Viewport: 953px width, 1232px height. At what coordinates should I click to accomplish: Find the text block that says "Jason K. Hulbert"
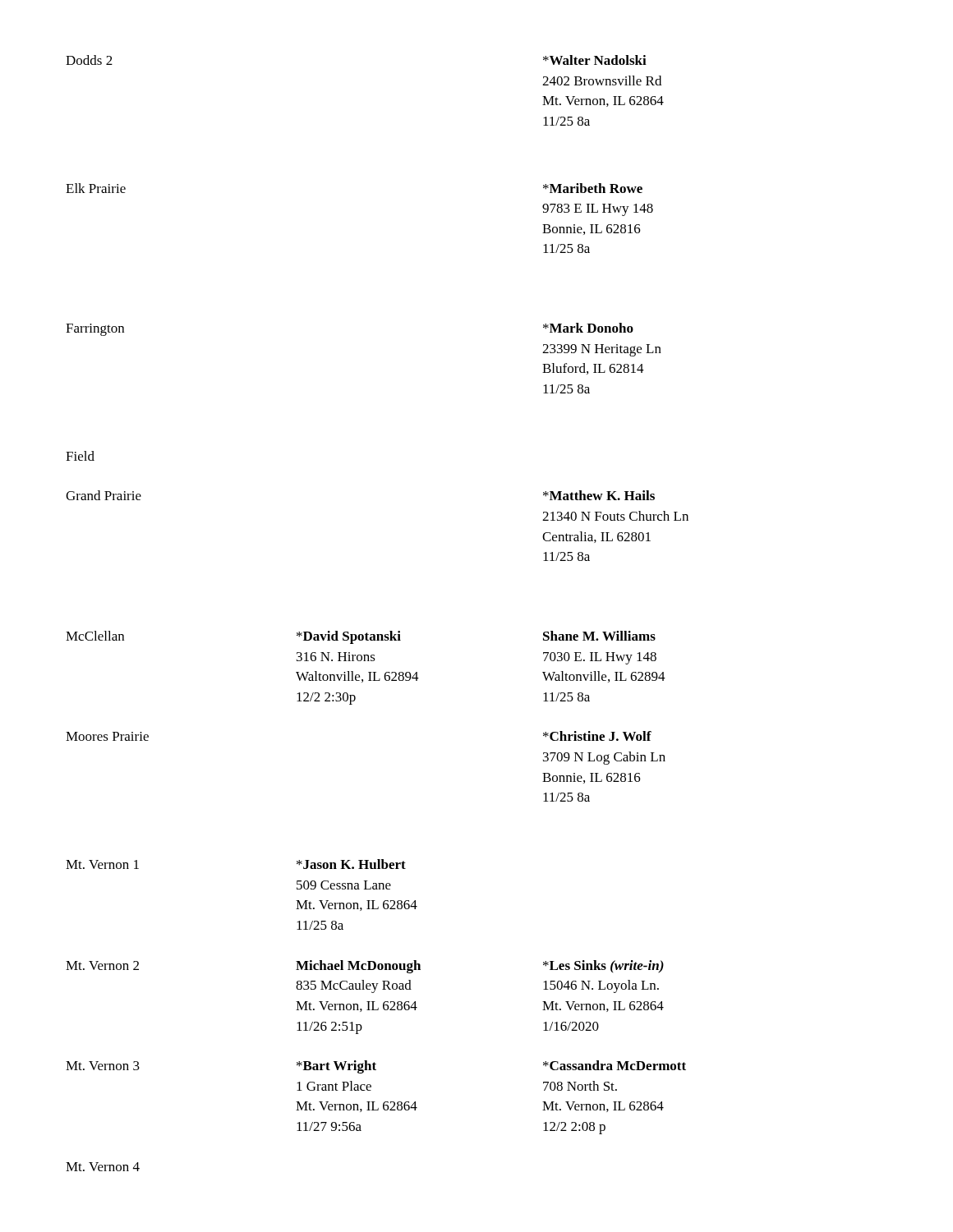pos(356,895)
